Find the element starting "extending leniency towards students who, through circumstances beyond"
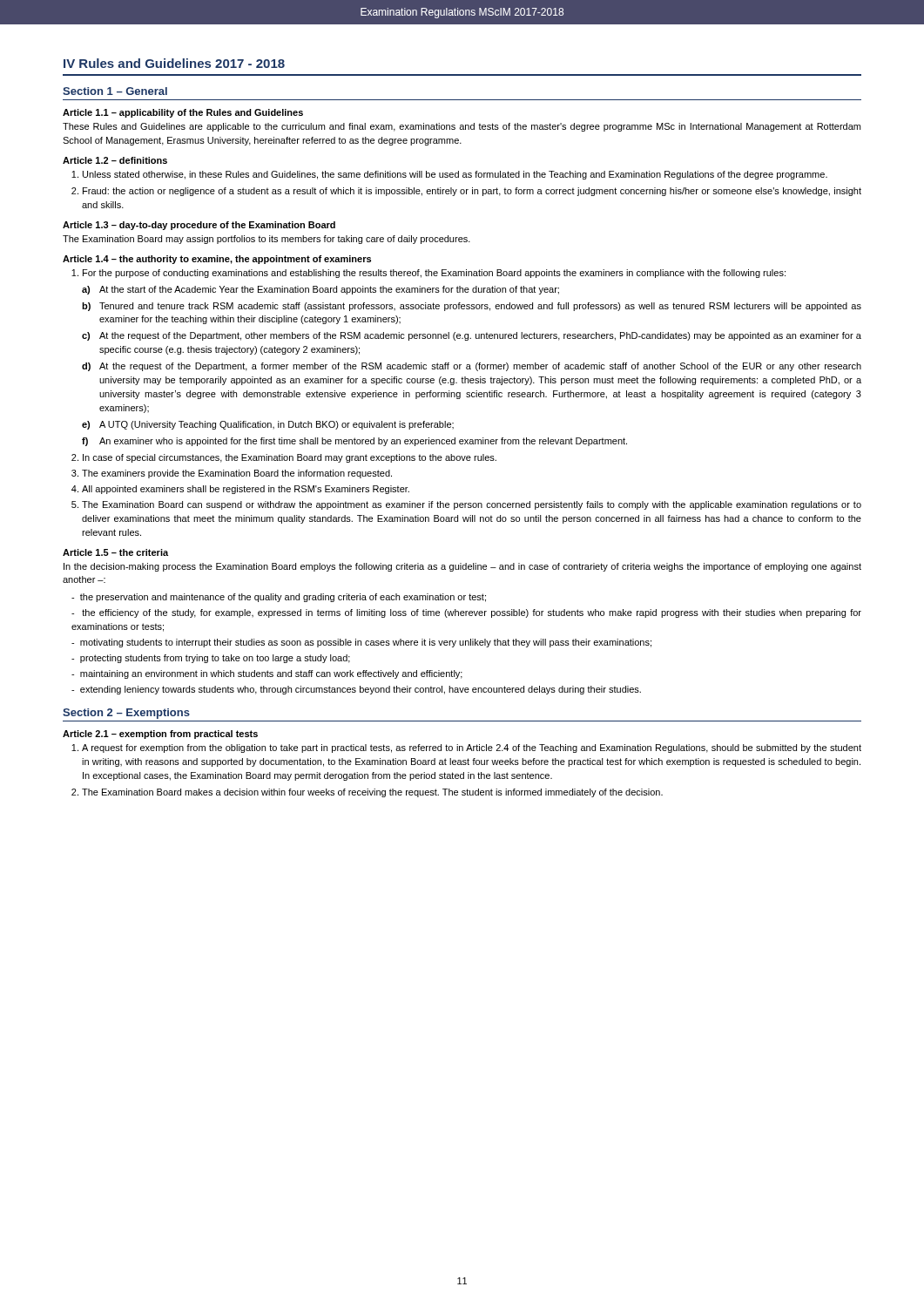Image resolution: width=924 pixels, height=1307 pixels. (357, 689)
